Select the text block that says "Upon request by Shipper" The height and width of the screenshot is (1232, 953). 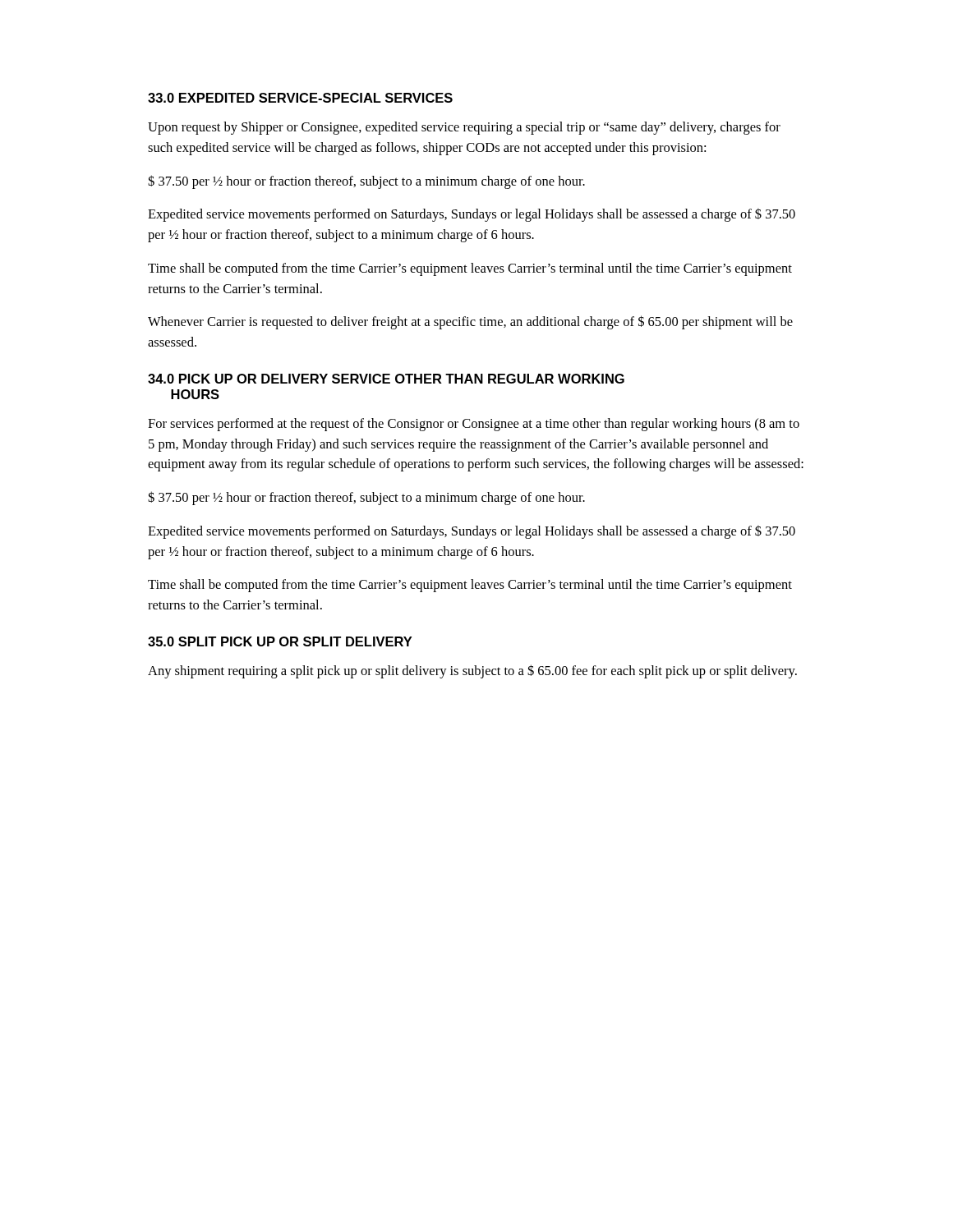pyautogui.click(x=464, y=137)
